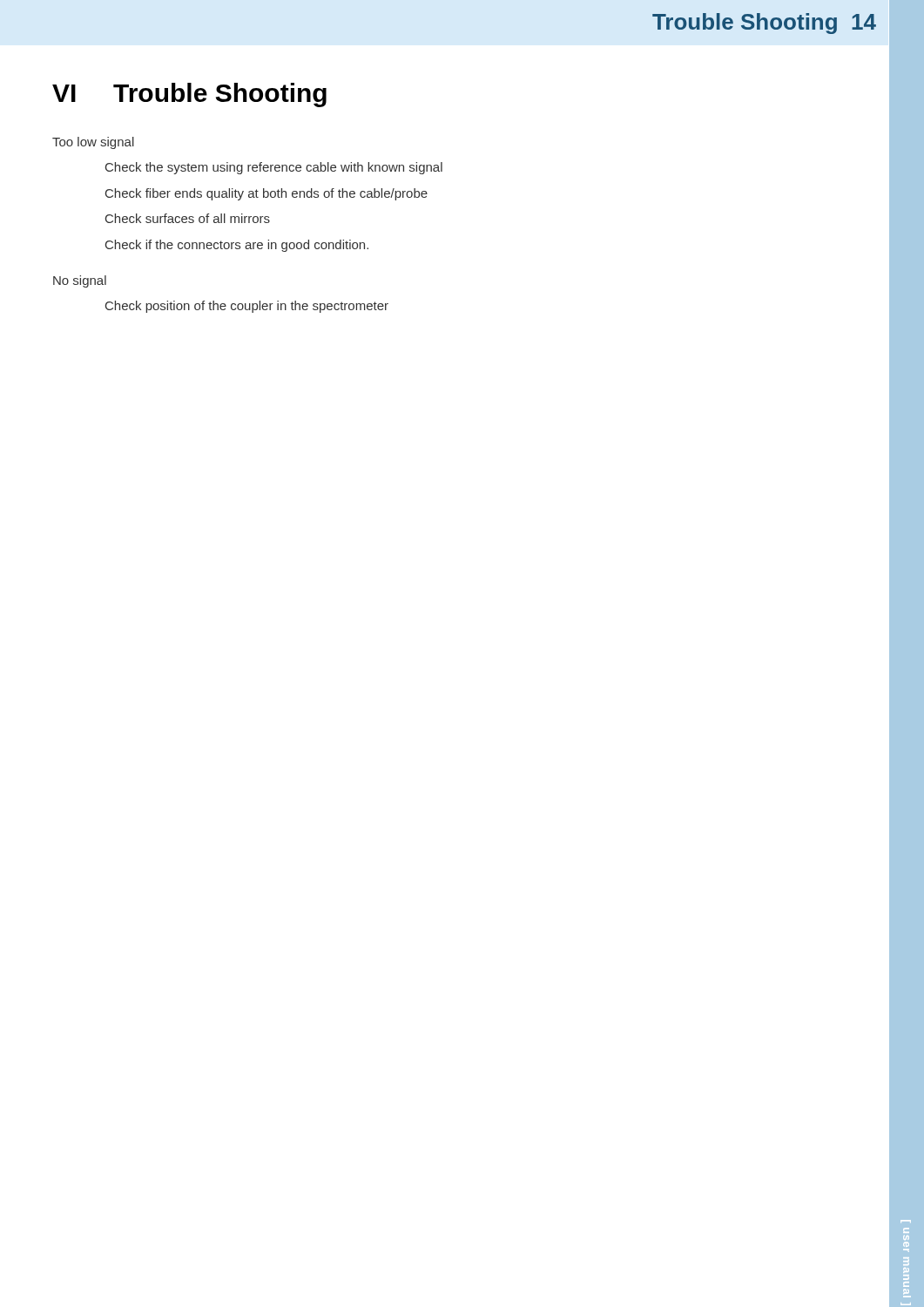Click on the list item containing "Check surfaces of all mirrors"
The width and height of the screenshot is (924, 1307).
[x=187, y=218]
